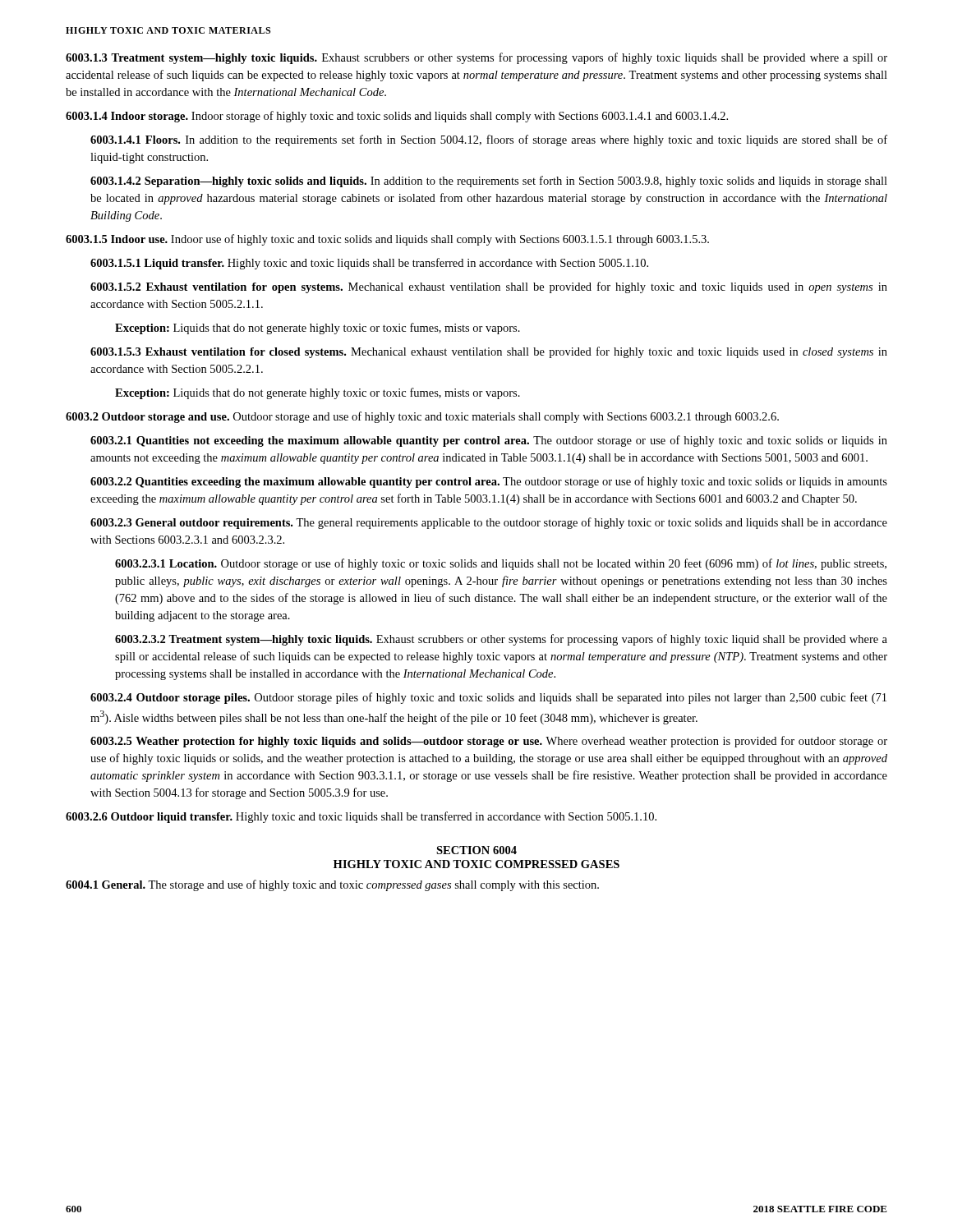Image resolution: width=953 pixels, height=1232 pixels.
Task: Click on the text starting "2.3.1 Location. Outdoor"
Action: click(501, 590)
